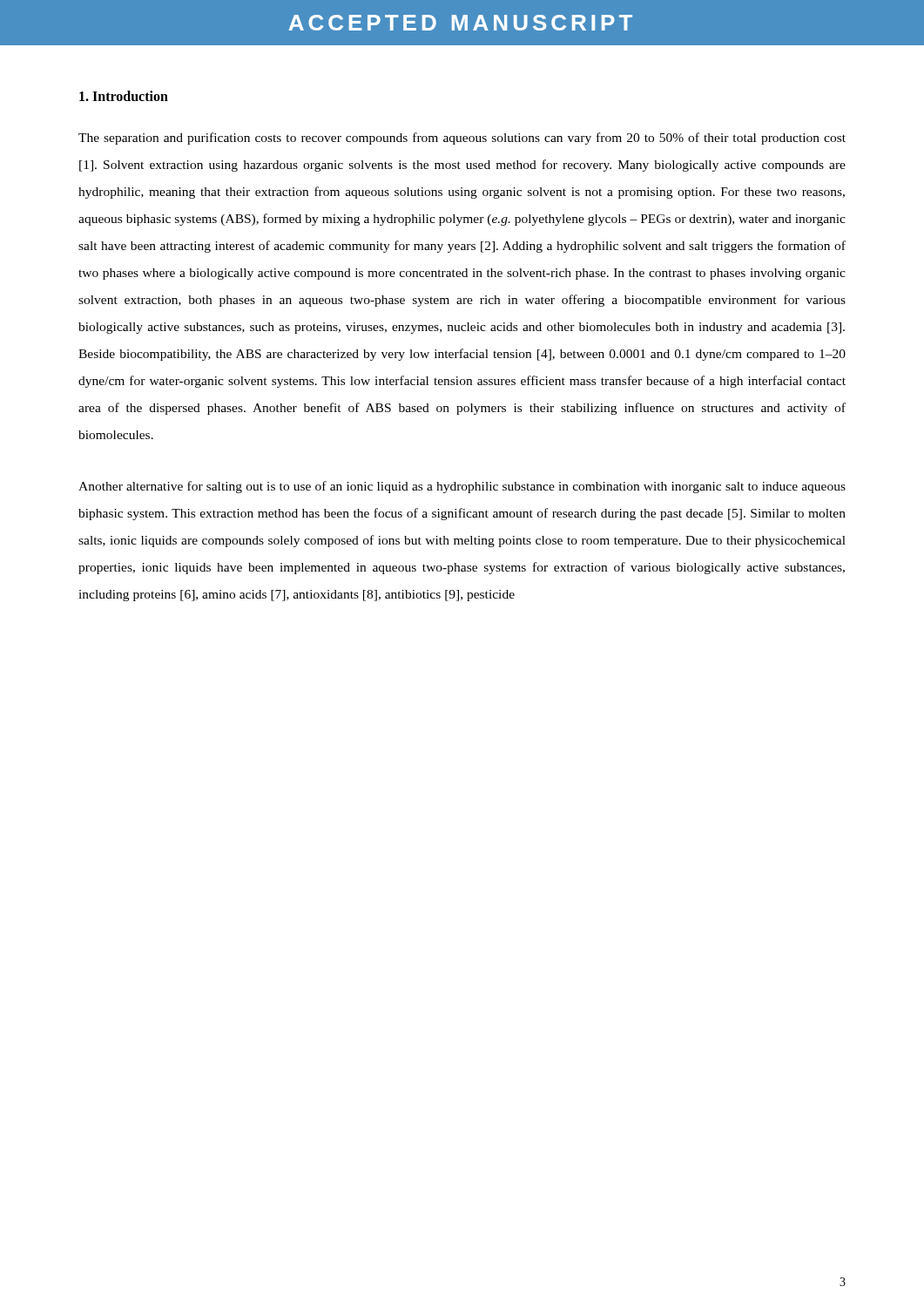Where does it say "1. Introduction"?

click(x=123, y=96)
